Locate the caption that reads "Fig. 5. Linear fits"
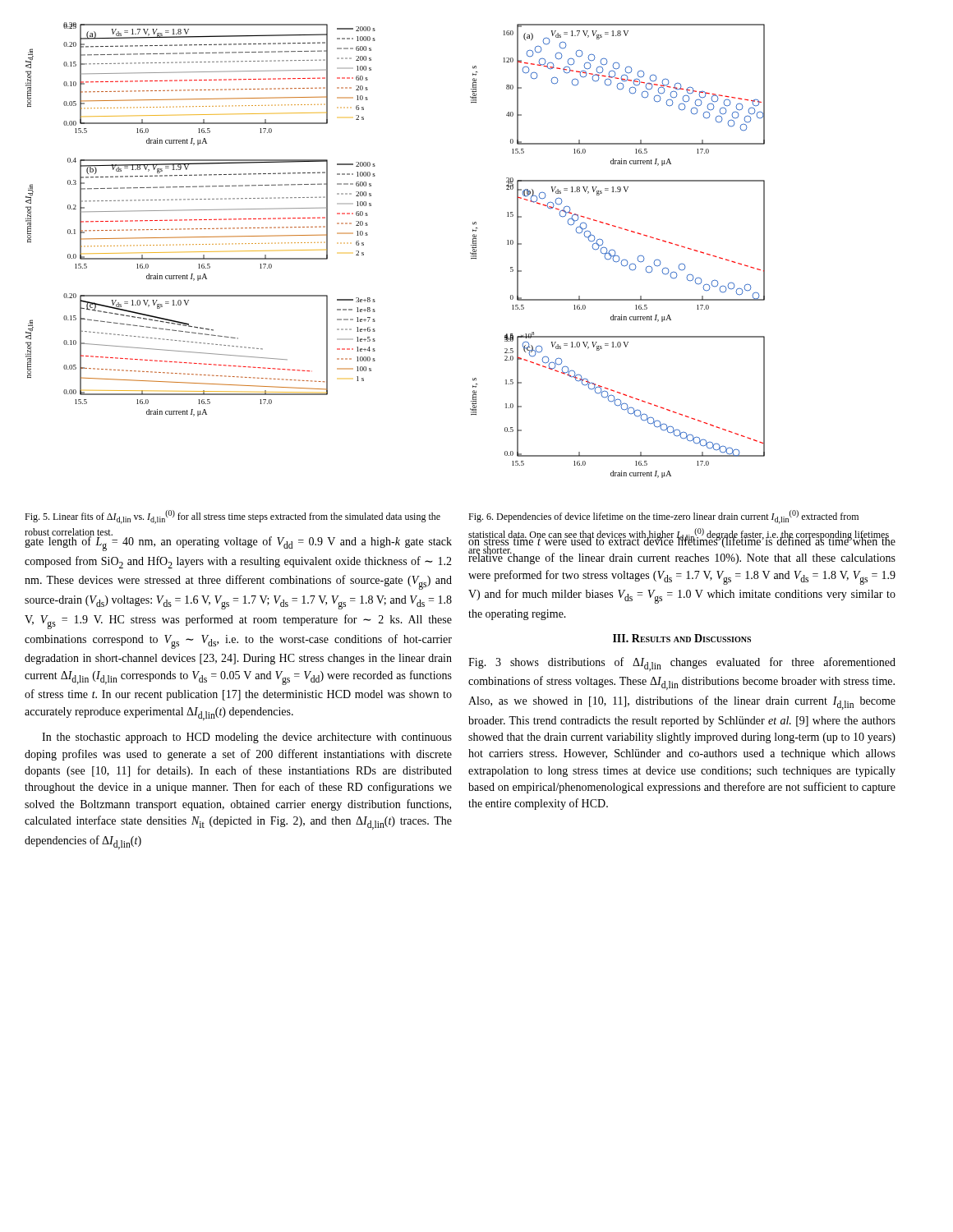The image size is (953, 1232). (233, 523)
